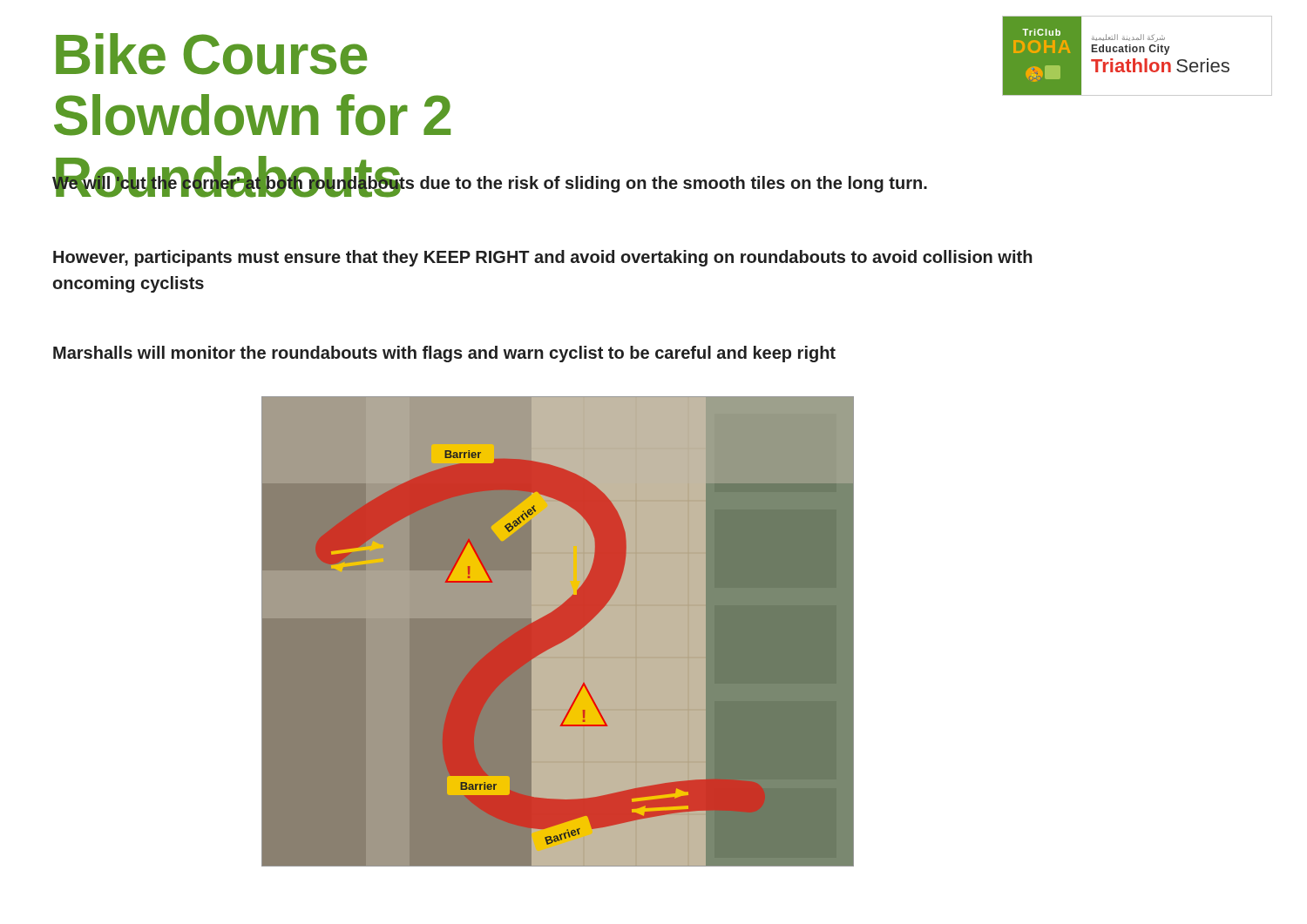
Task: Select the text block containing "We will 'cut the corner'"
Action: pyautogui.click(x=490, y=183)
